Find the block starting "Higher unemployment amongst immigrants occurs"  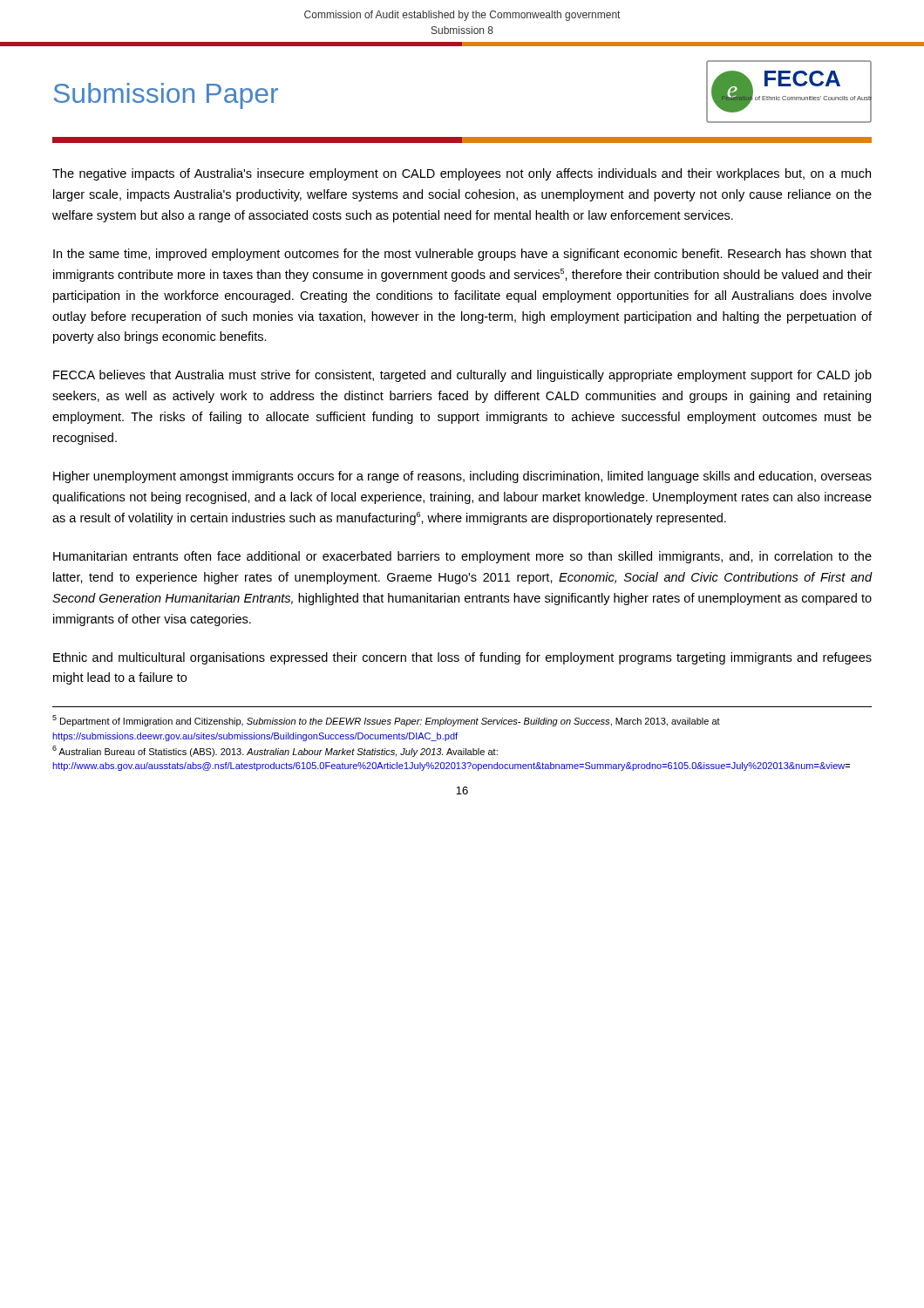click(x=462, y=497)
